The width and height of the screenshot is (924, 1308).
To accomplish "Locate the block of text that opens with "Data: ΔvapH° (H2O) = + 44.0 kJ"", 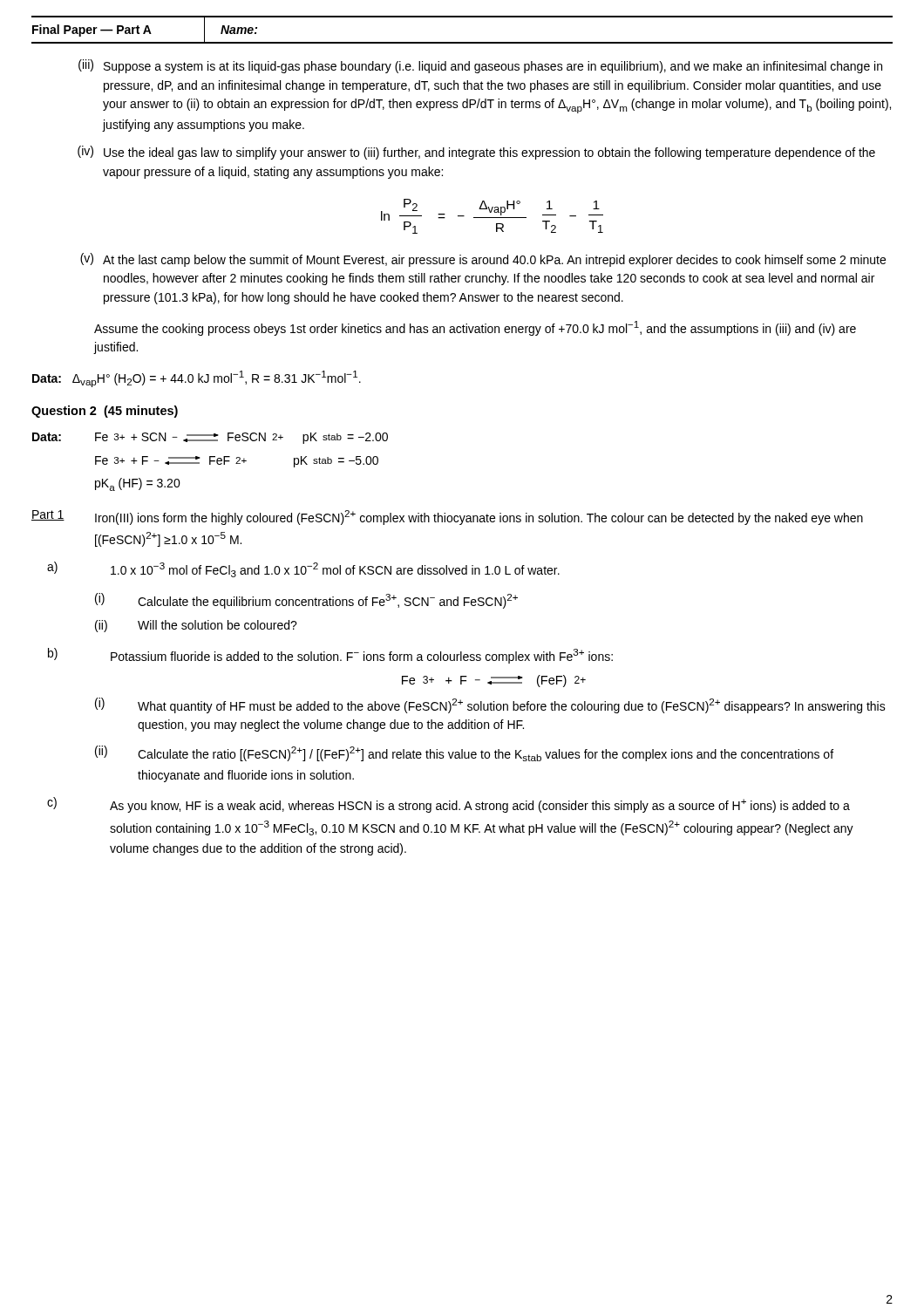I will click(x=196, y=378).
